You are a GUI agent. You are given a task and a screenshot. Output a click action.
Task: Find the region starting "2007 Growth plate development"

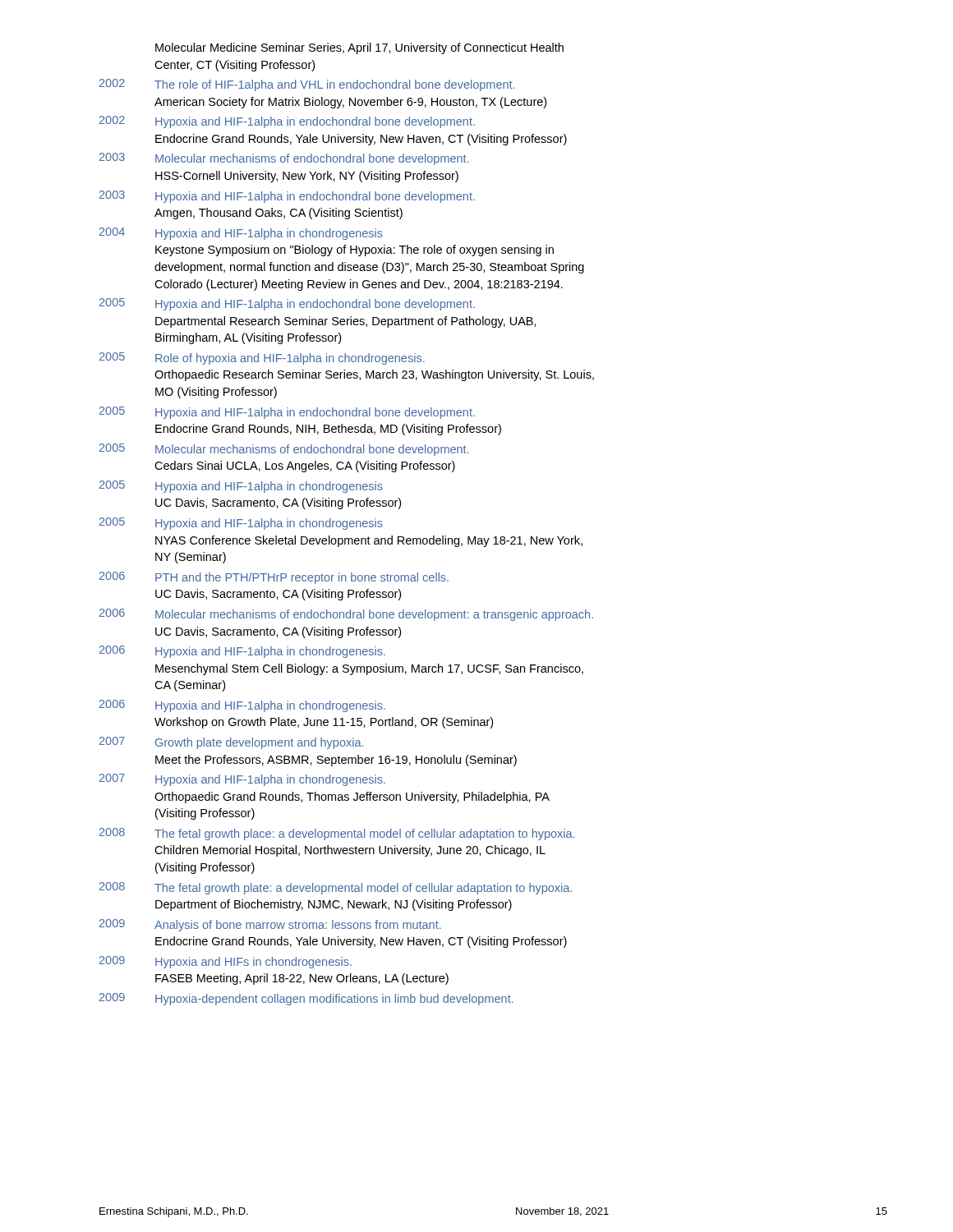[x=493, y=751]
